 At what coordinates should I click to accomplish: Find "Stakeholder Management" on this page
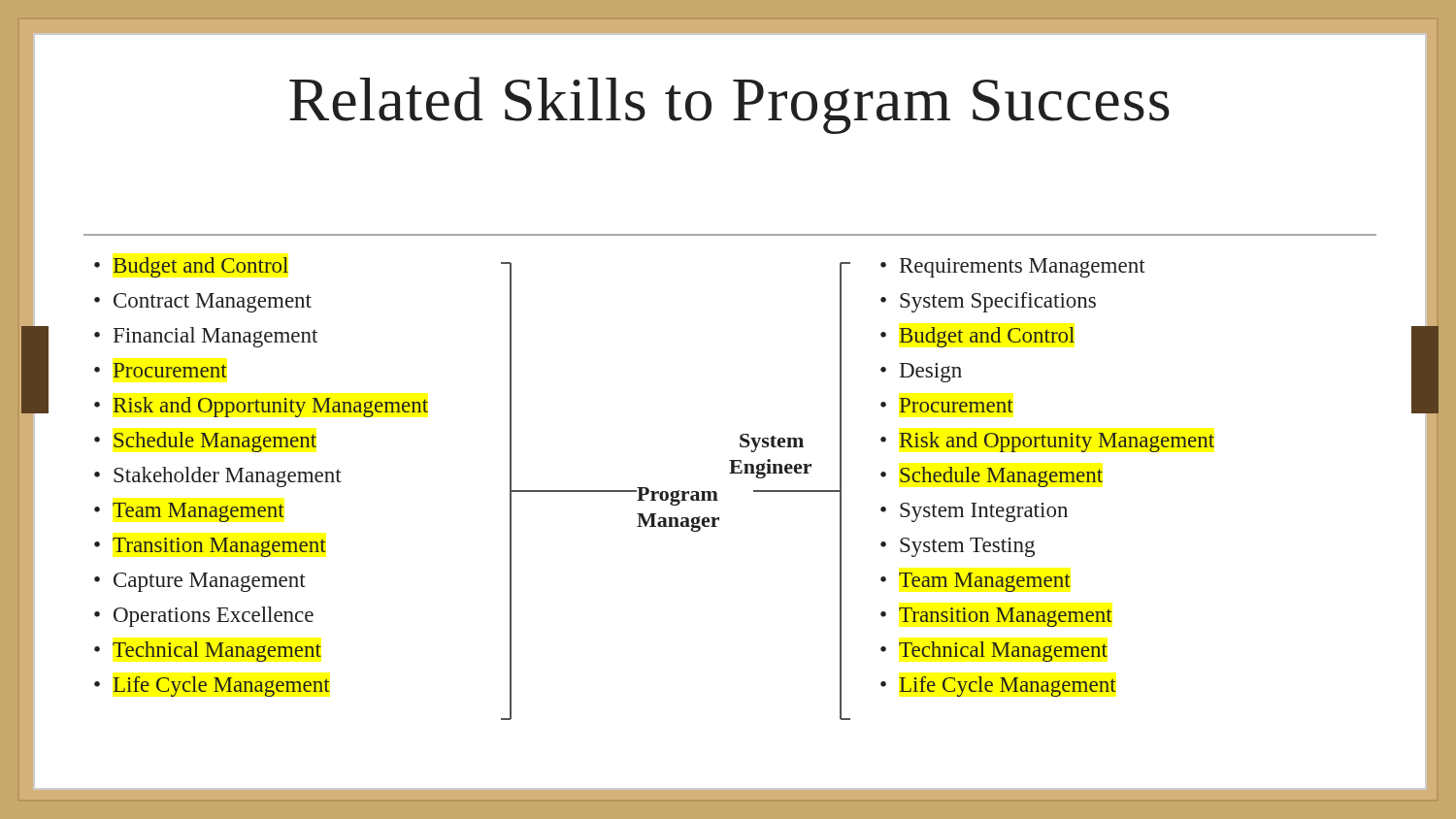coord(227,475)
